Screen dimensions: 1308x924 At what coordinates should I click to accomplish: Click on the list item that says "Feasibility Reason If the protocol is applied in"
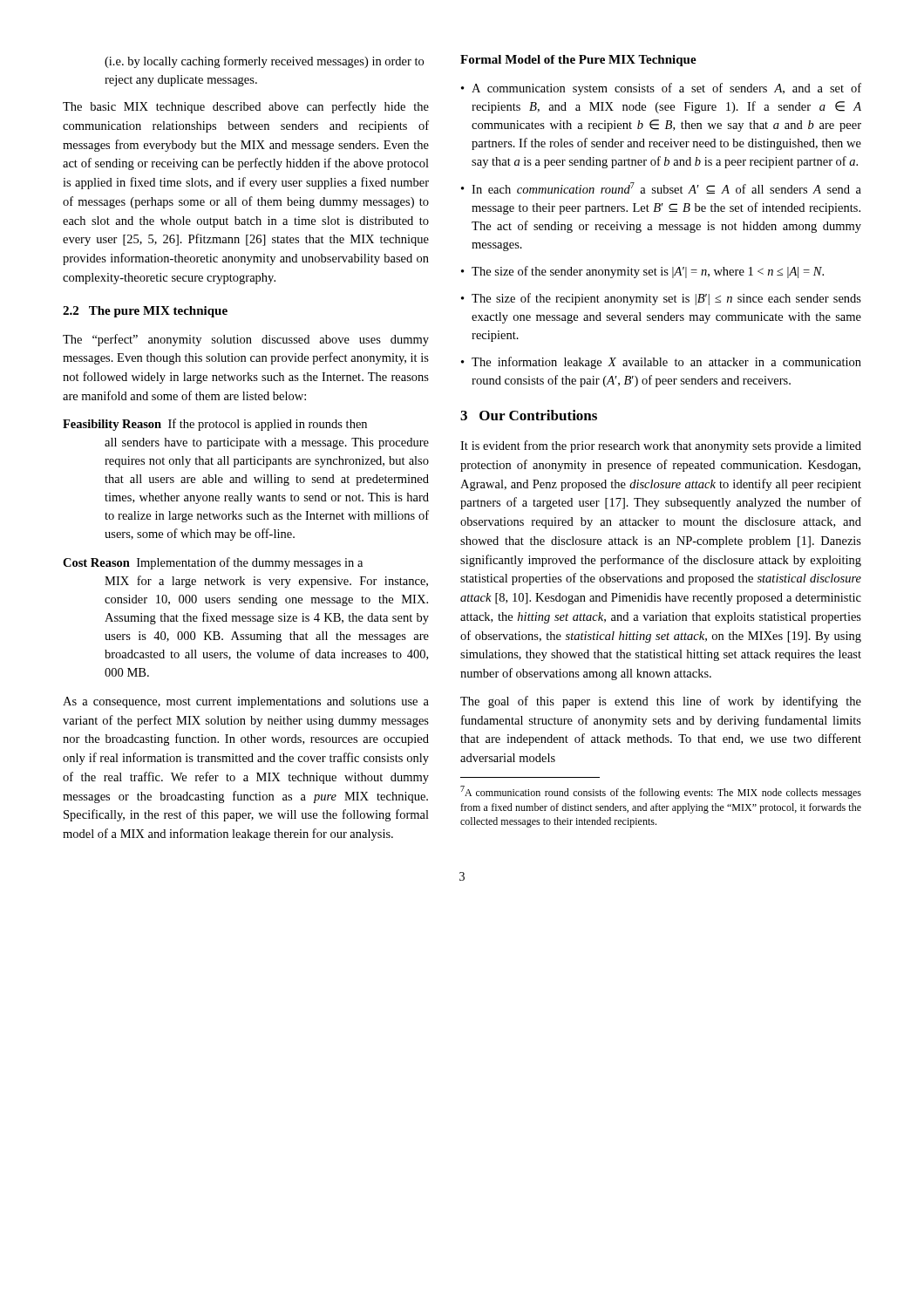click(x=246, y=480)
